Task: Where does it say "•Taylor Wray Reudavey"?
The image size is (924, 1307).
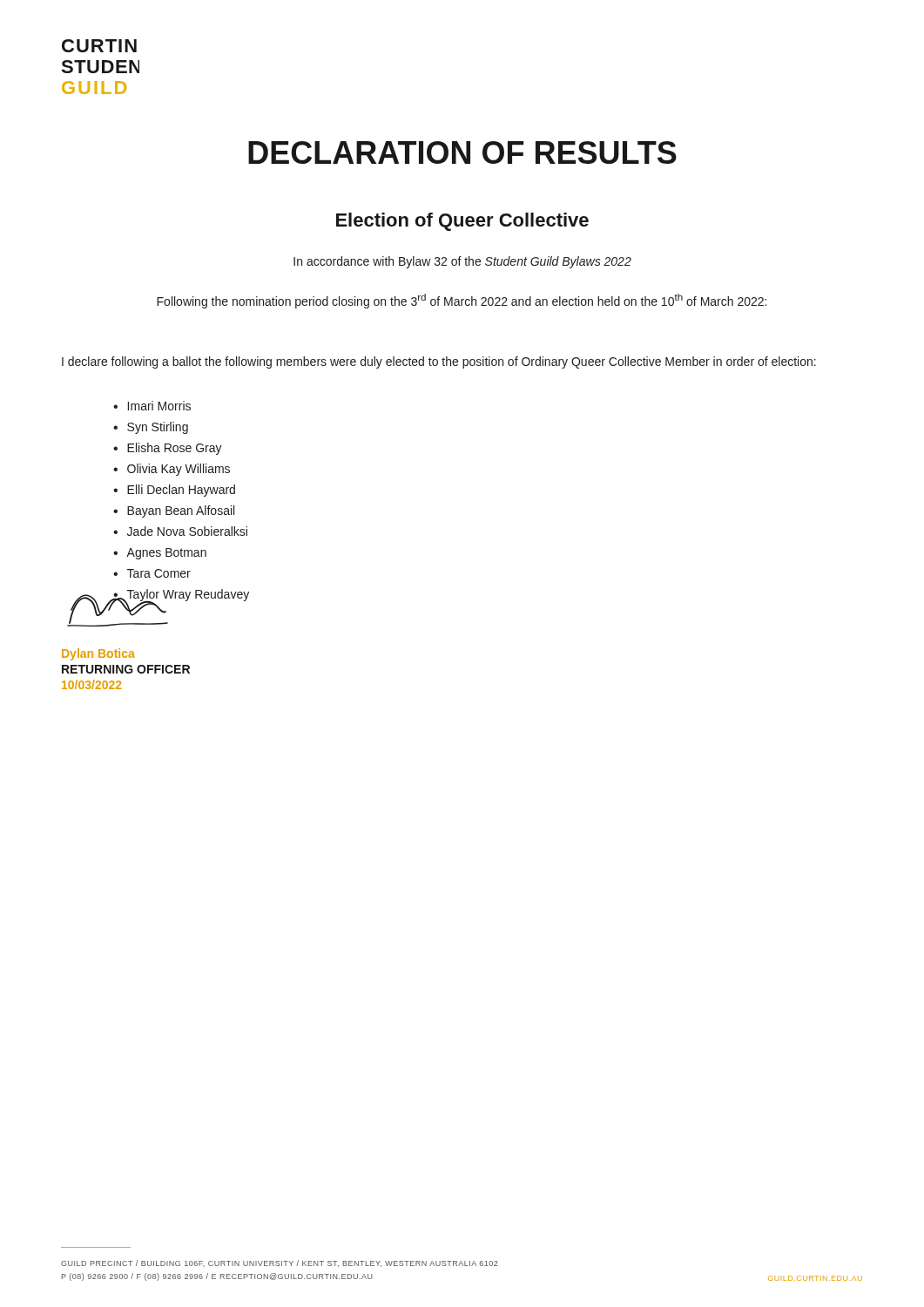Action: click(x=181, y=595)
